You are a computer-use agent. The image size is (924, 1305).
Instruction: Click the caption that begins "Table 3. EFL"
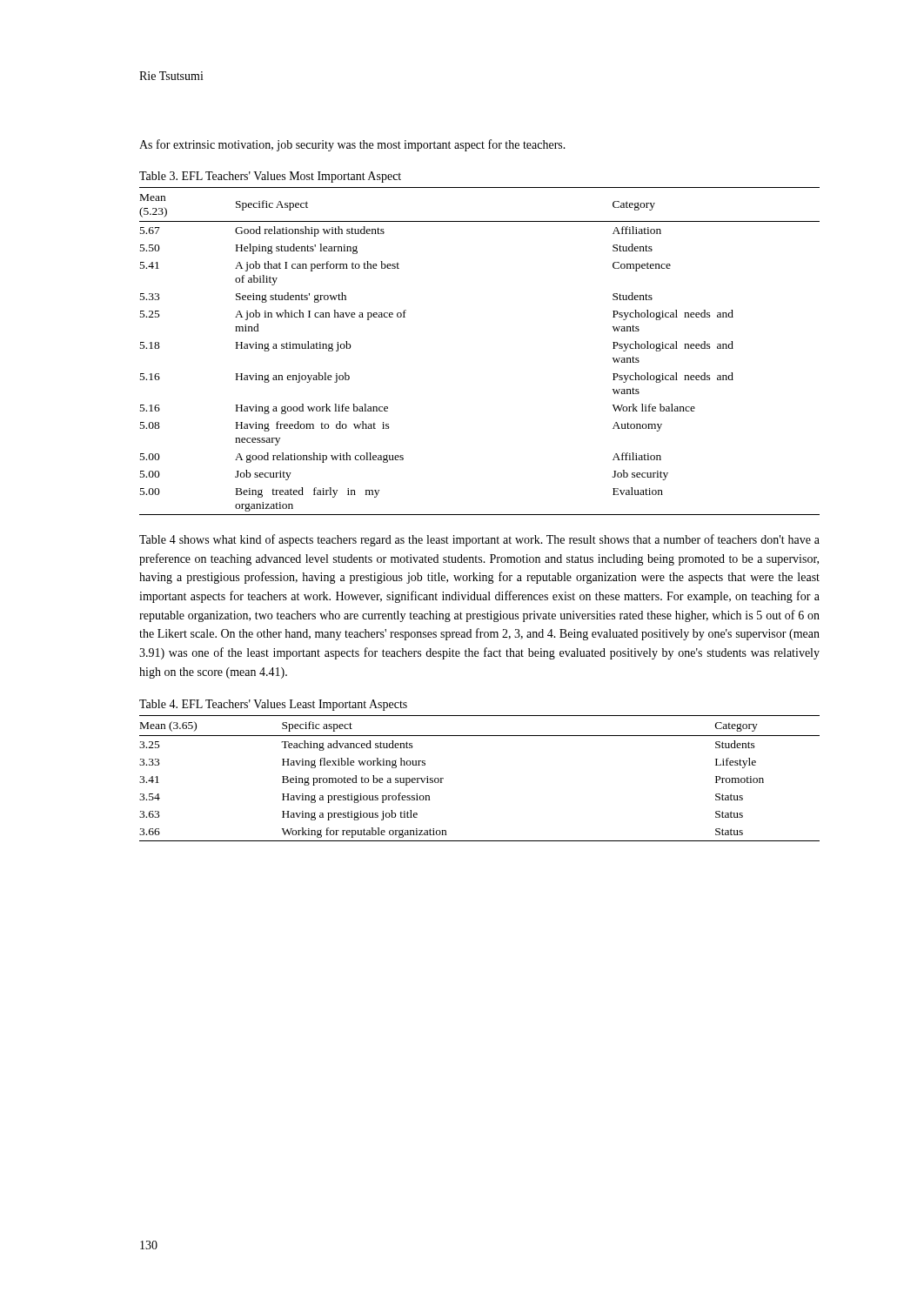click(270, 176)
